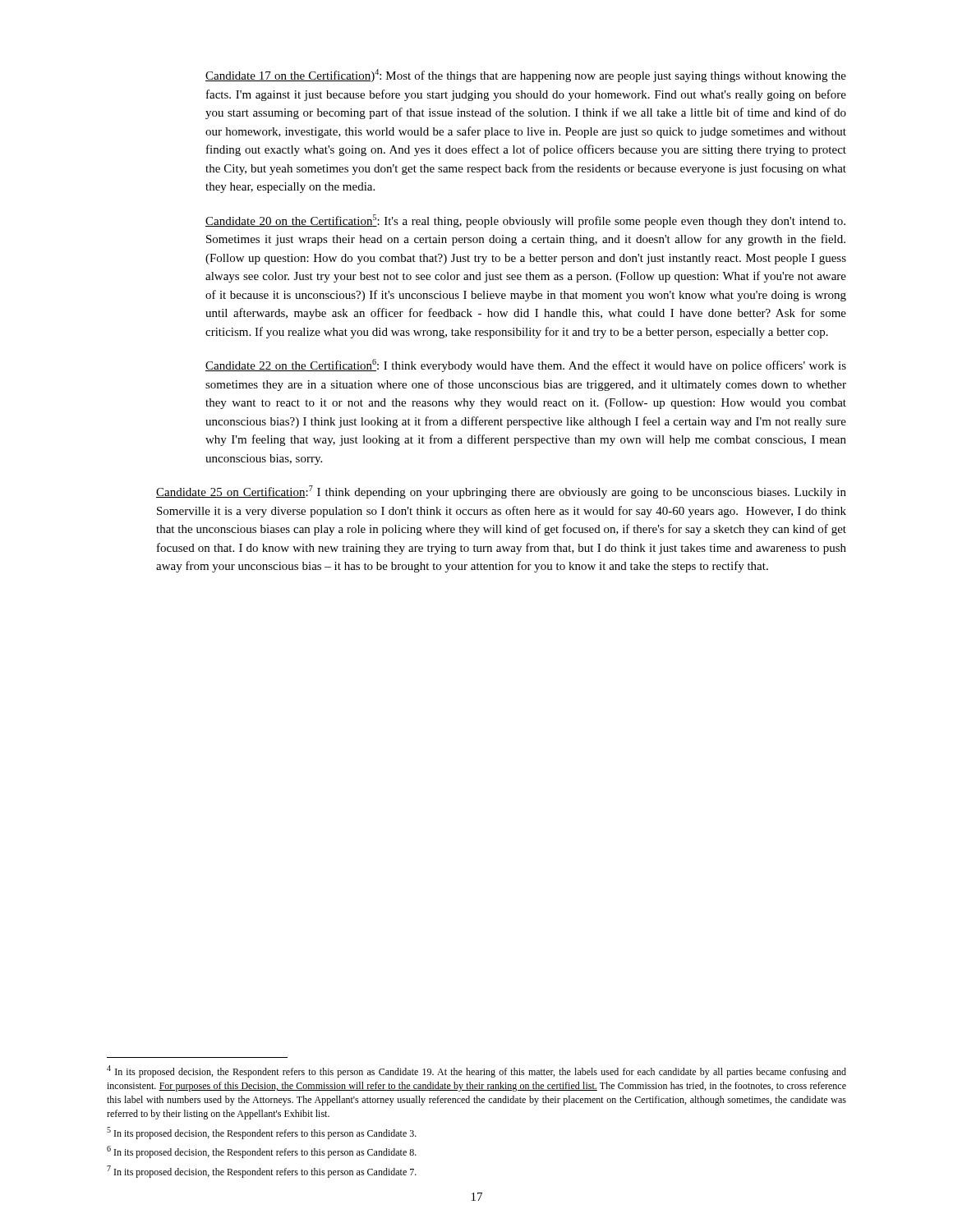Screen dimensions: 1232x953
Task: Find the block on this page that starts "6 In its proposed decision, the"
Action: point(262,1151)
